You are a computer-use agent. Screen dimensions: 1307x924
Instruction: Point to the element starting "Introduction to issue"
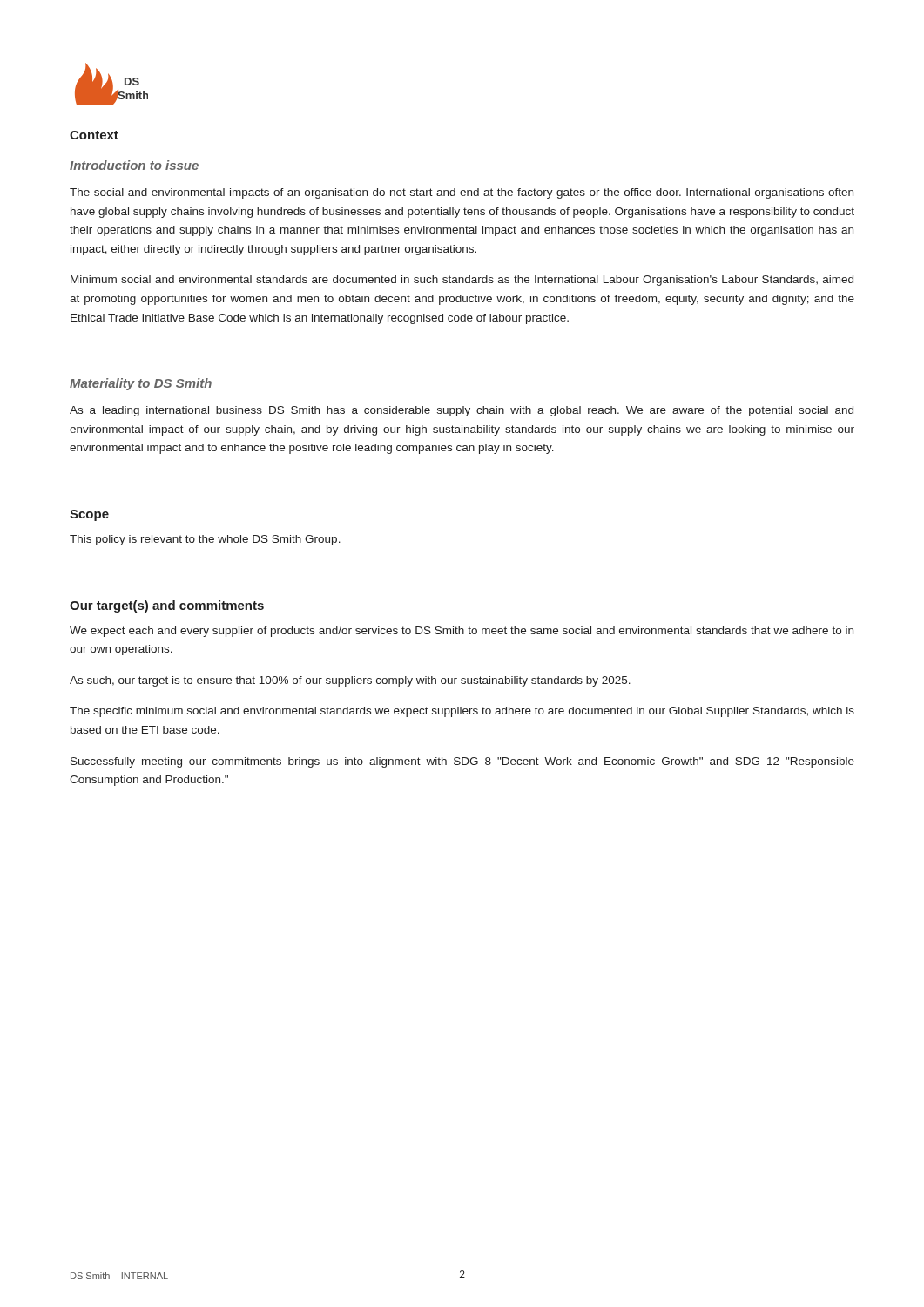coord(134,165)
